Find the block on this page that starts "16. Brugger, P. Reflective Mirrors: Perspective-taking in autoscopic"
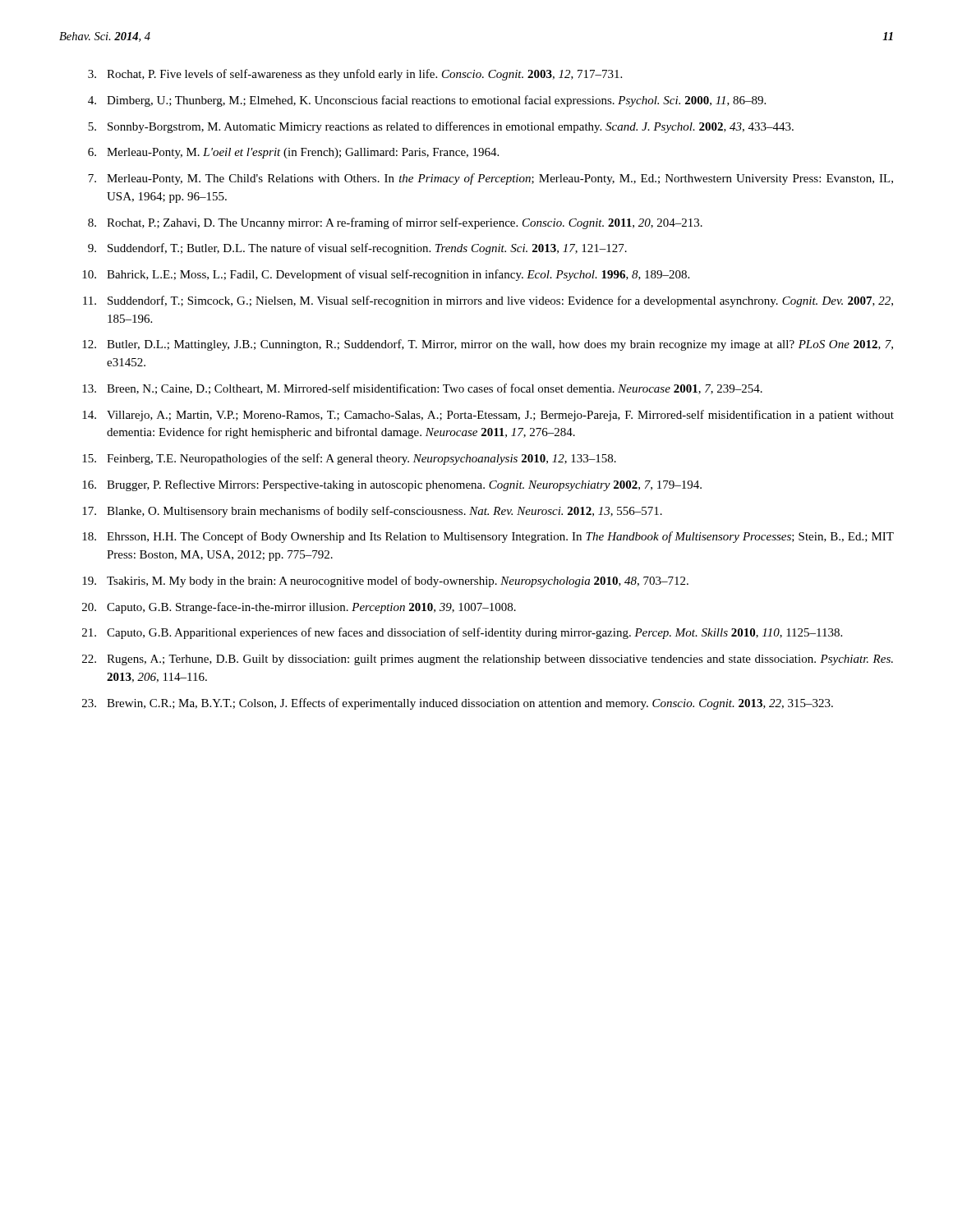The height and width of the screenshot is (1232, 953). click(476, 485)
